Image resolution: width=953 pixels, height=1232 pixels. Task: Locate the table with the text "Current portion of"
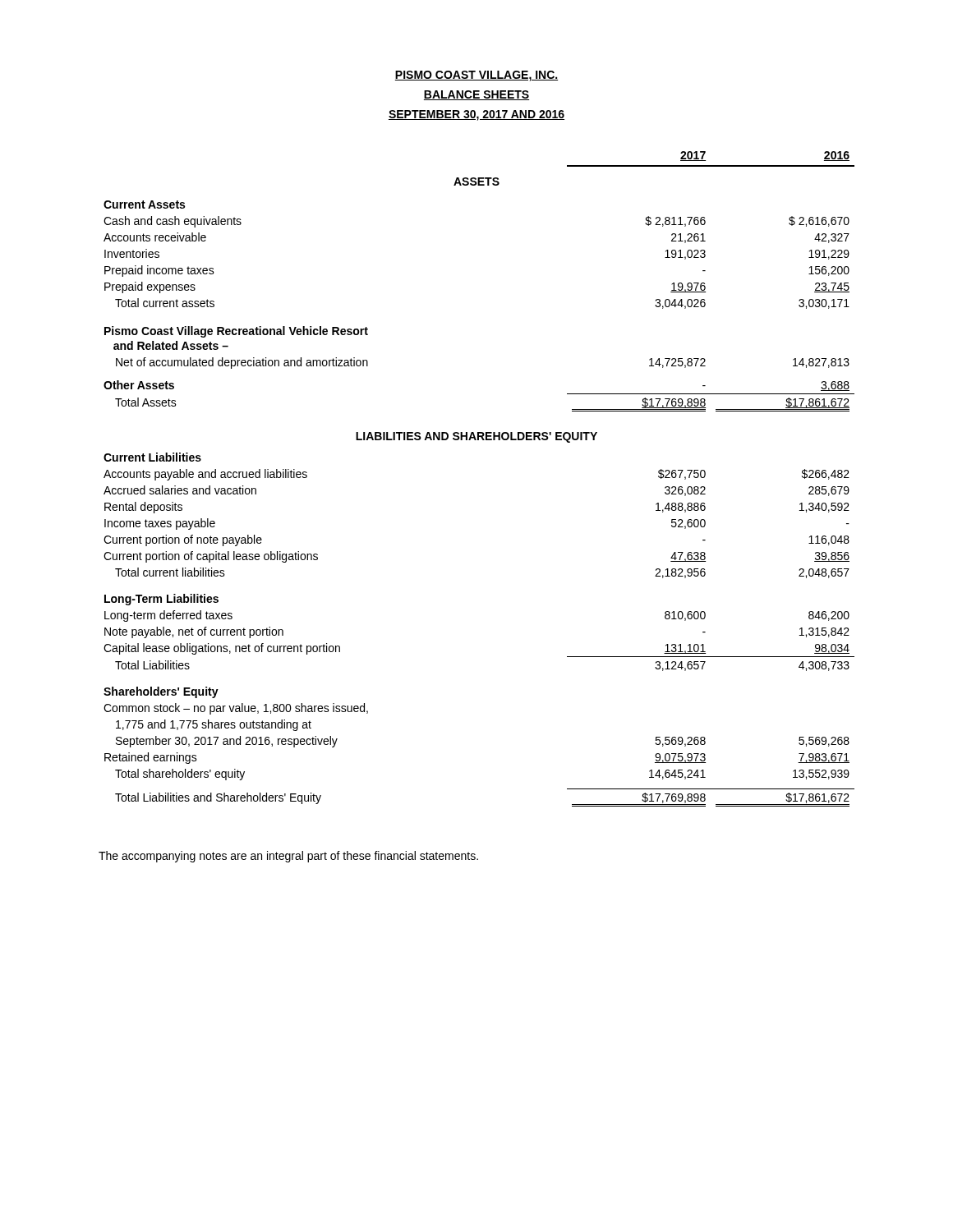click(476, 478)
